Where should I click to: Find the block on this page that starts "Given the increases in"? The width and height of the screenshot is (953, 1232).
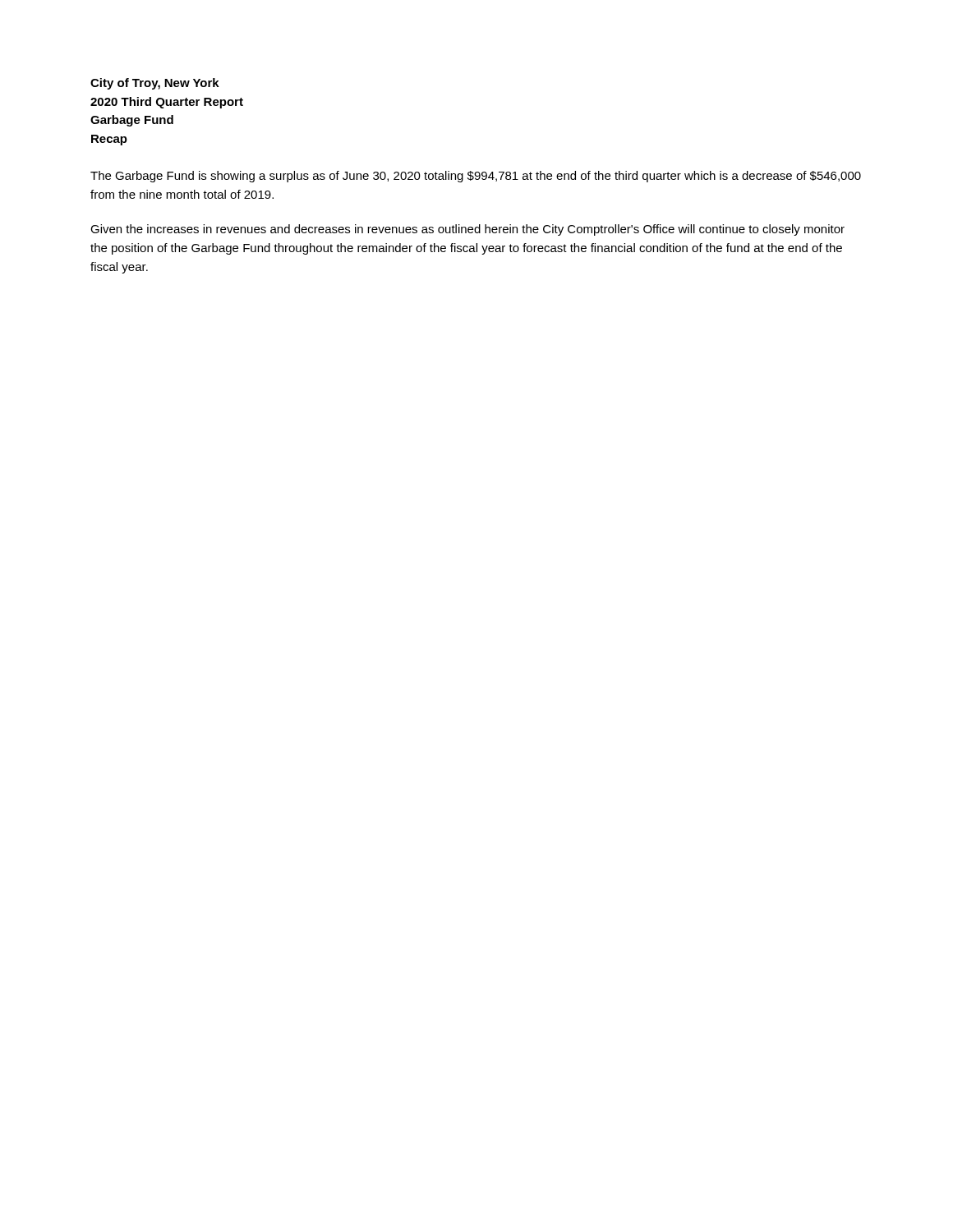pyautogui.click(x=467, y=247)
